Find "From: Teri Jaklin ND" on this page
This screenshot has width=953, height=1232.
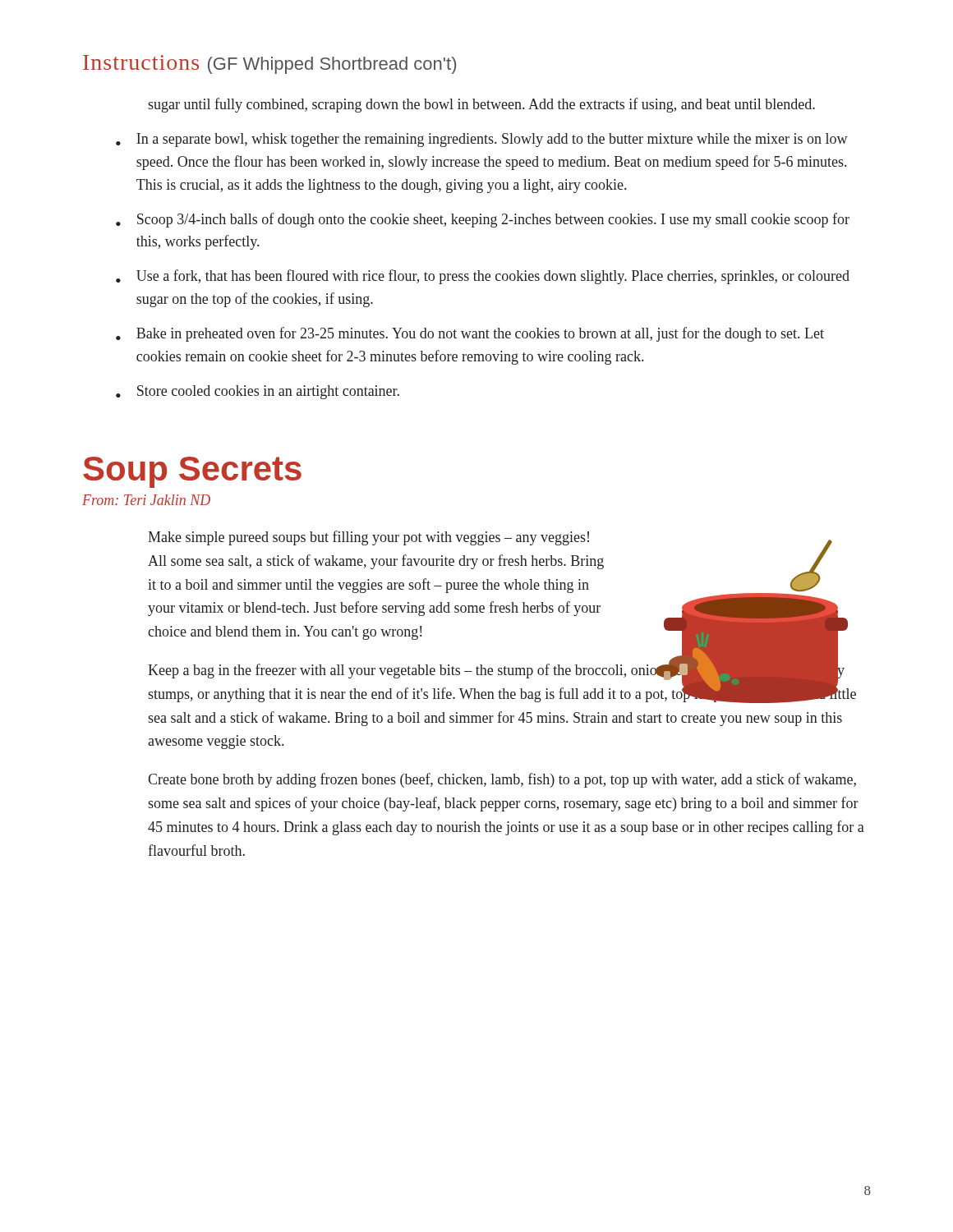coord(146,500)
